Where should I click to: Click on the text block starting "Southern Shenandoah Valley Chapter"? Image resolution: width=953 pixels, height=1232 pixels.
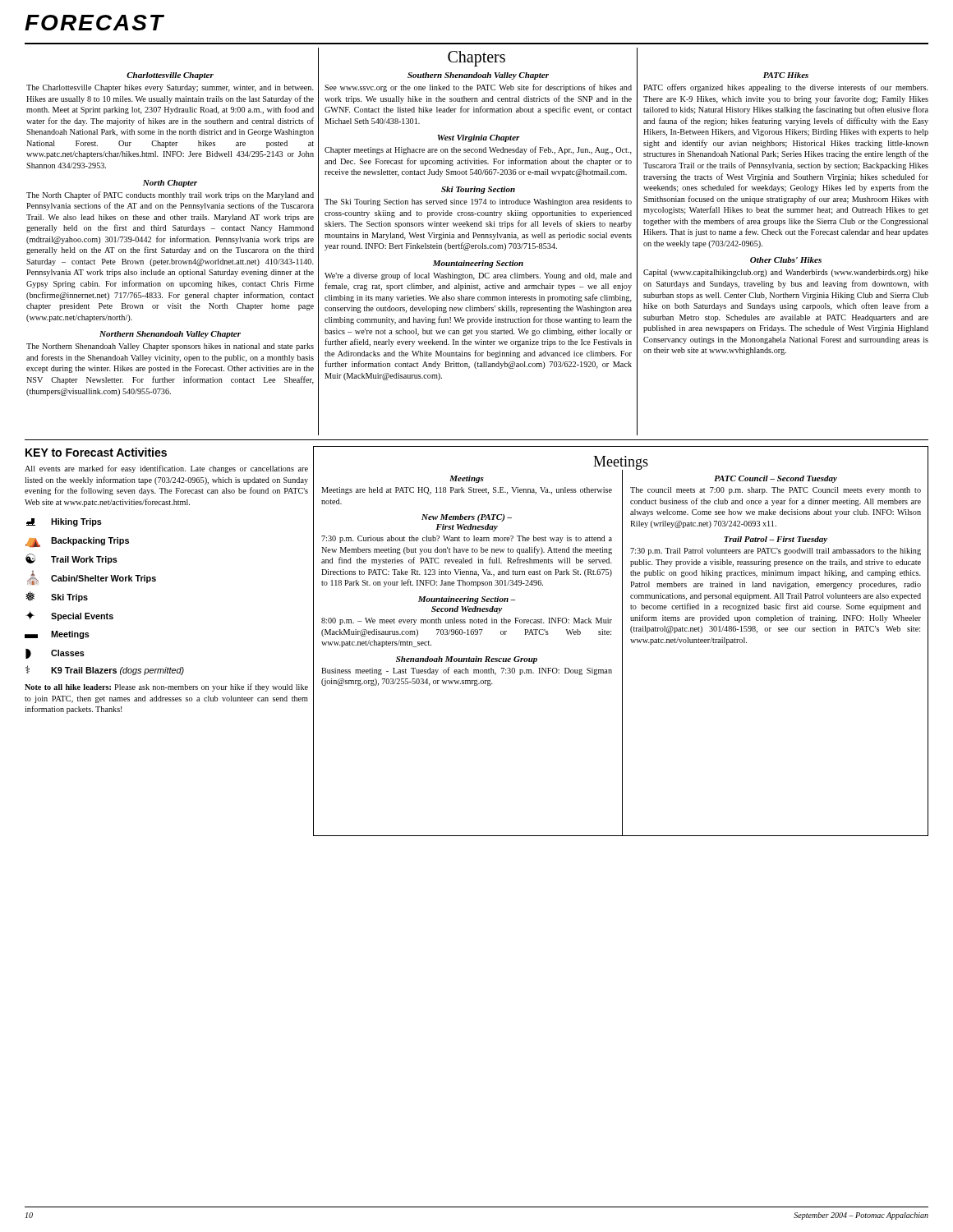point(478,75)
